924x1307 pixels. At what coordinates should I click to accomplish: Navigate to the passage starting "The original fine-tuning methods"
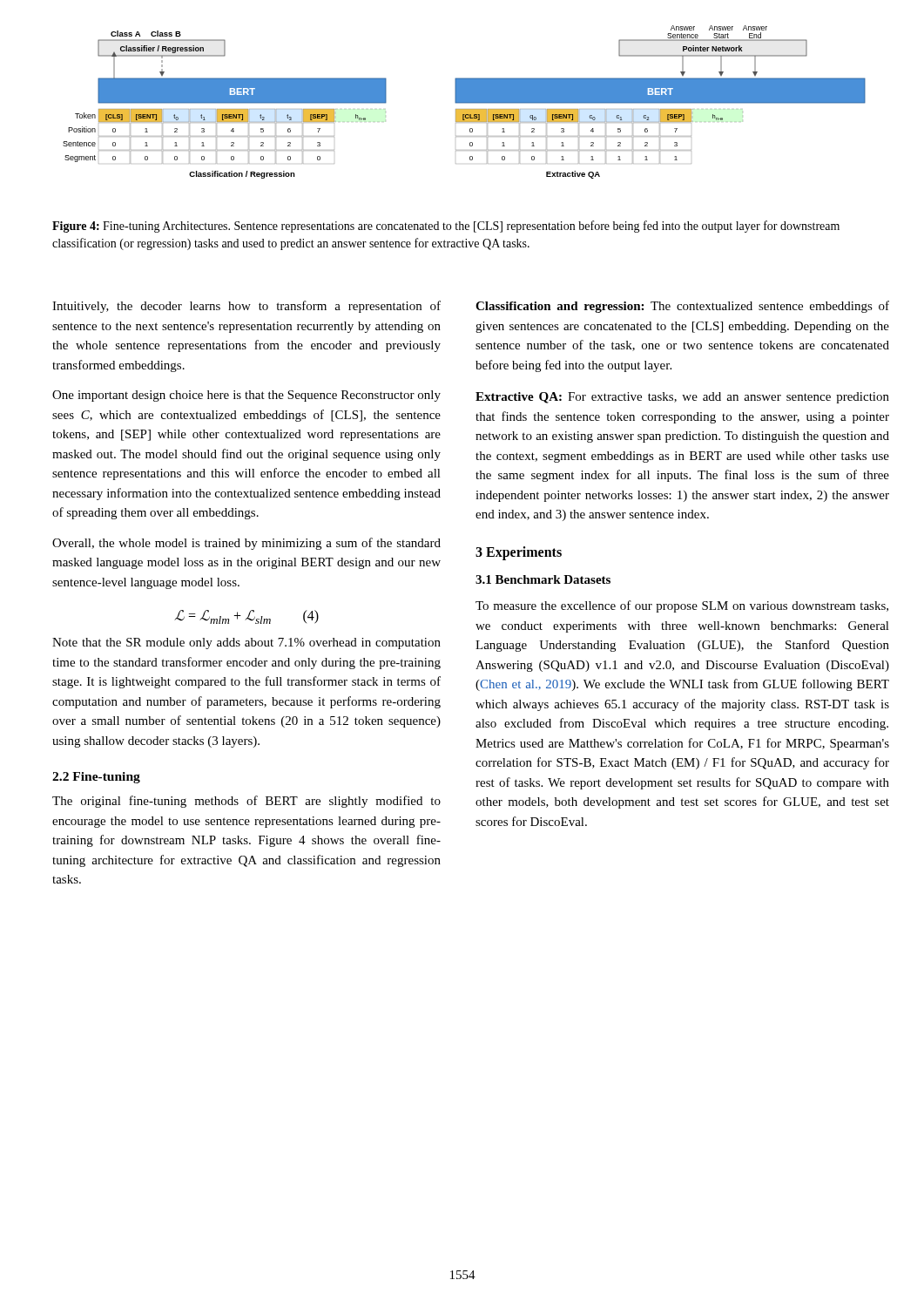coord(246,840)
